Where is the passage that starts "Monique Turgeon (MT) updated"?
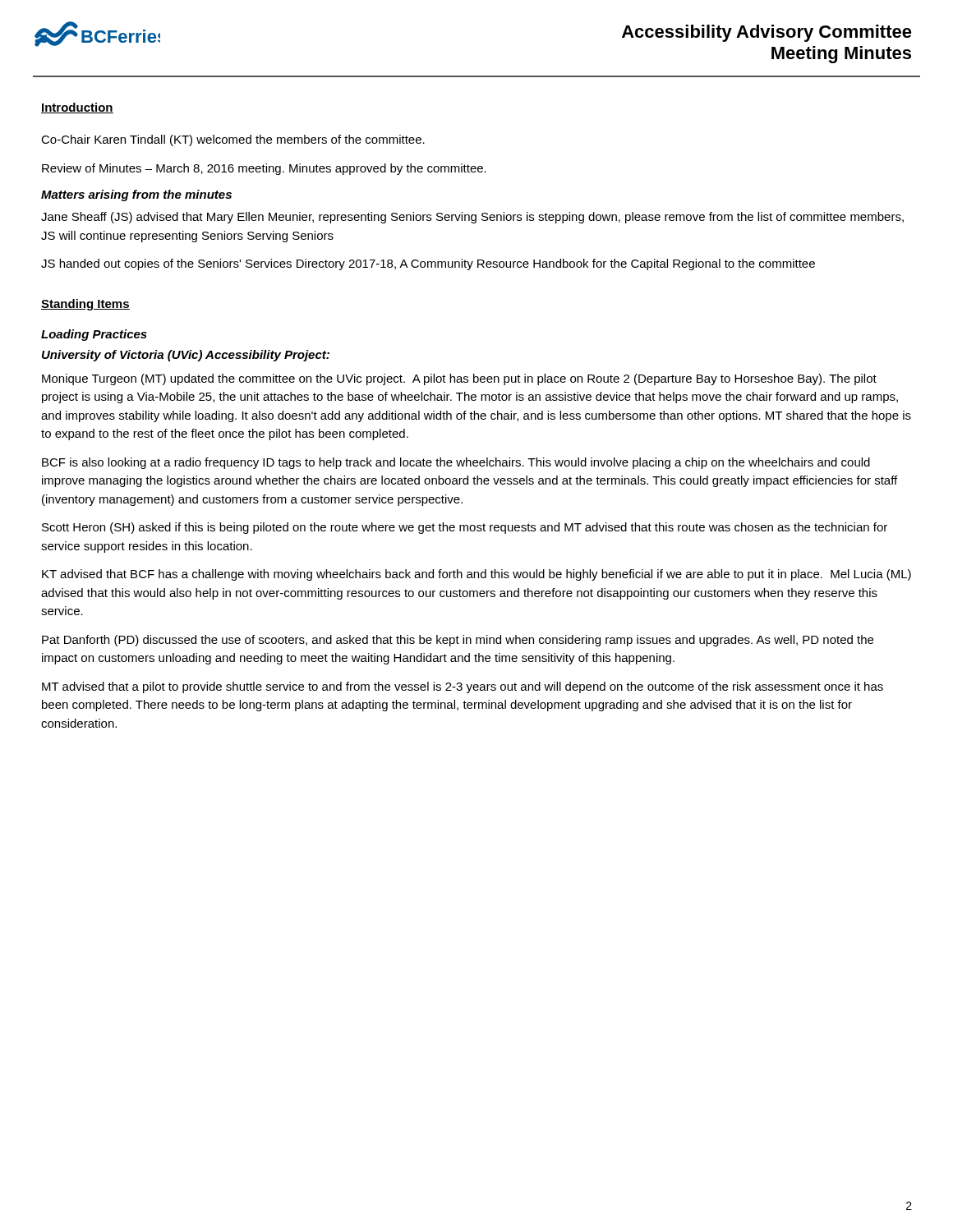The width and height of the screenshot is (953, 1232). tap(476, 406)
